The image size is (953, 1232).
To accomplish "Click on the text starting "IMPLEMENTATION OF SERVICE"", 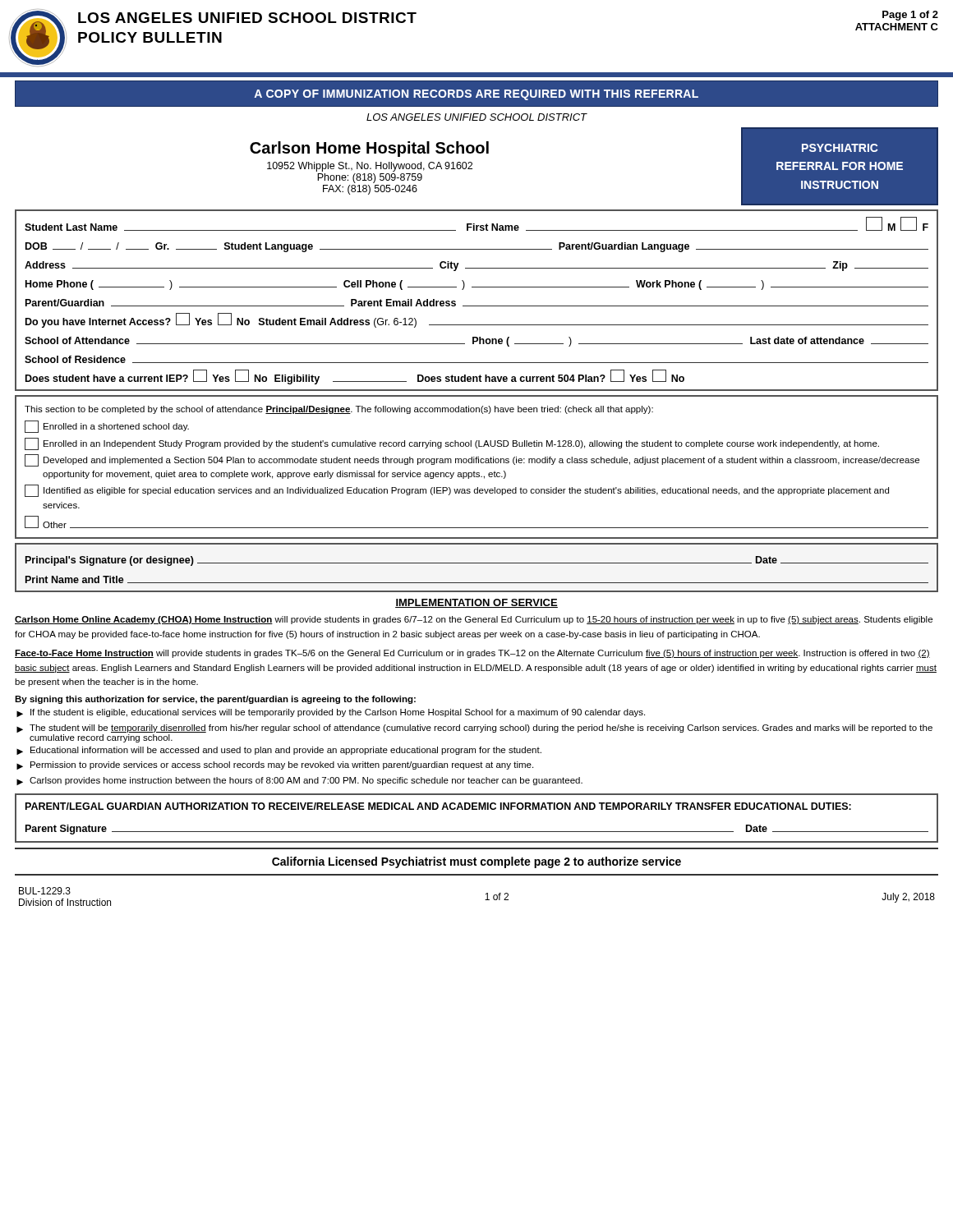I will [x=476, y=603].
